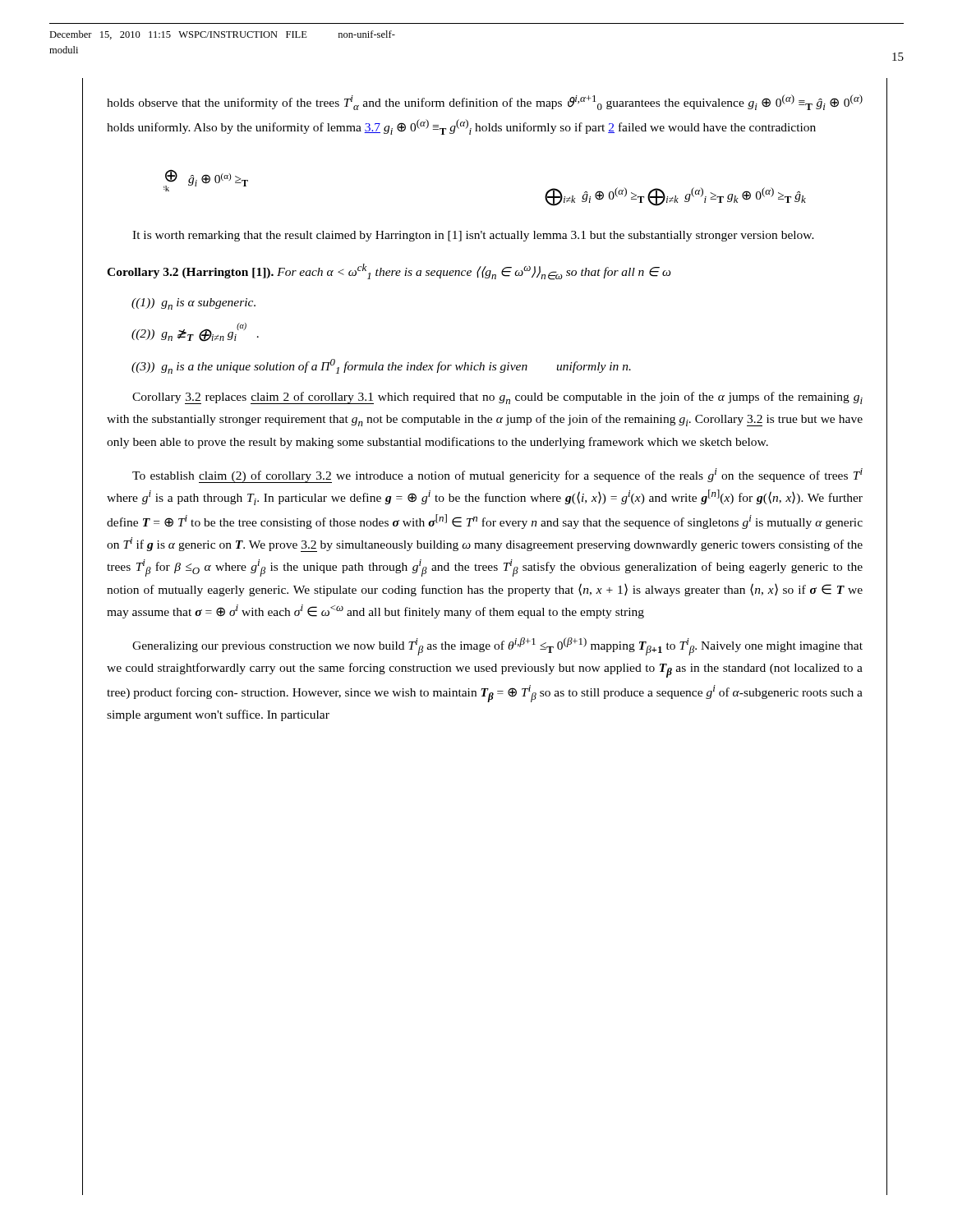Find the block on this page that starts "((3)) gn is a the unique"
953x1232 pixels.
click(381, 366)
